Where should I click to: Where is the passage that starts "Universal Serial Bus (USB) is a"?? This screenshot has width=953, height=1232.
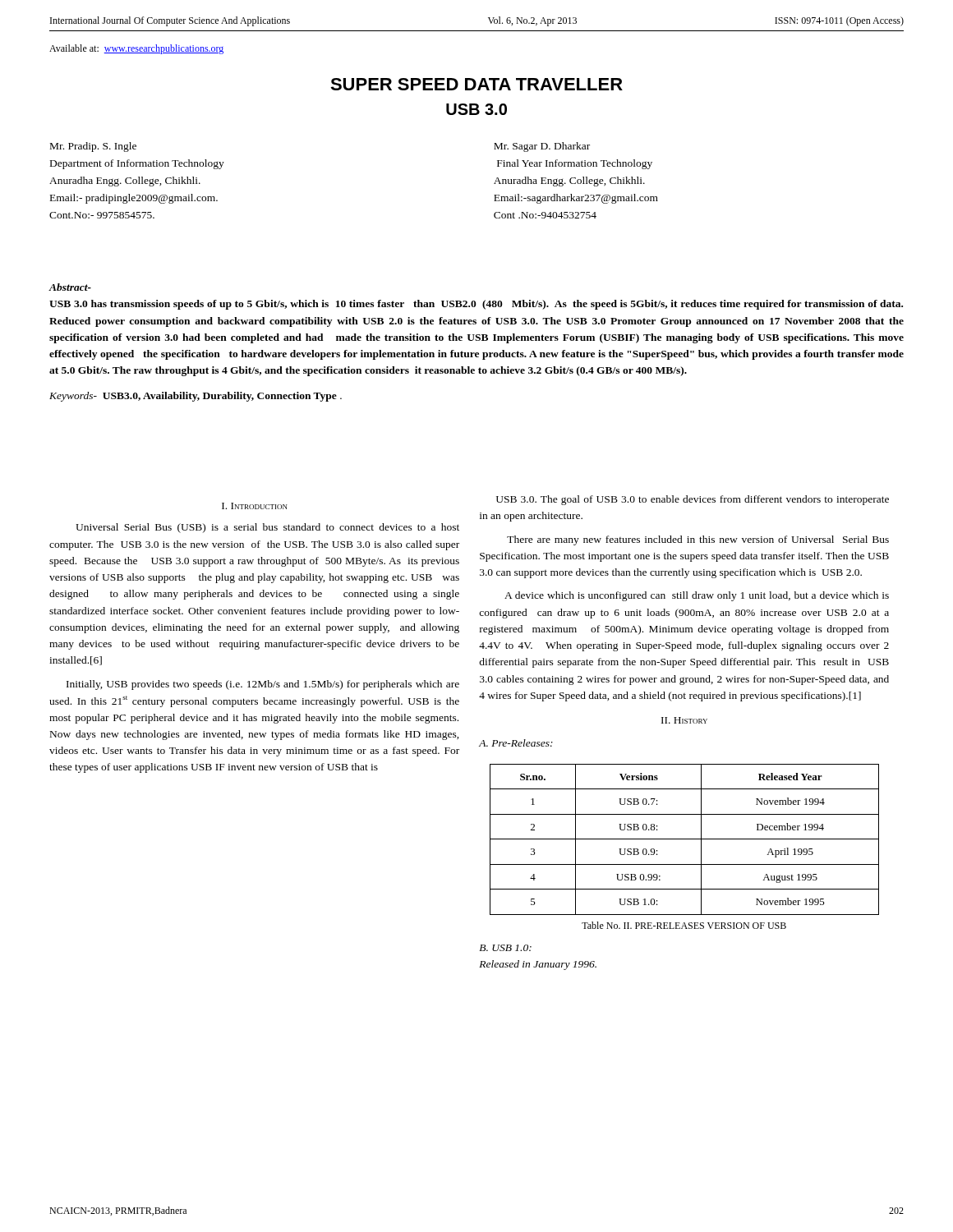tap(254, 594)
